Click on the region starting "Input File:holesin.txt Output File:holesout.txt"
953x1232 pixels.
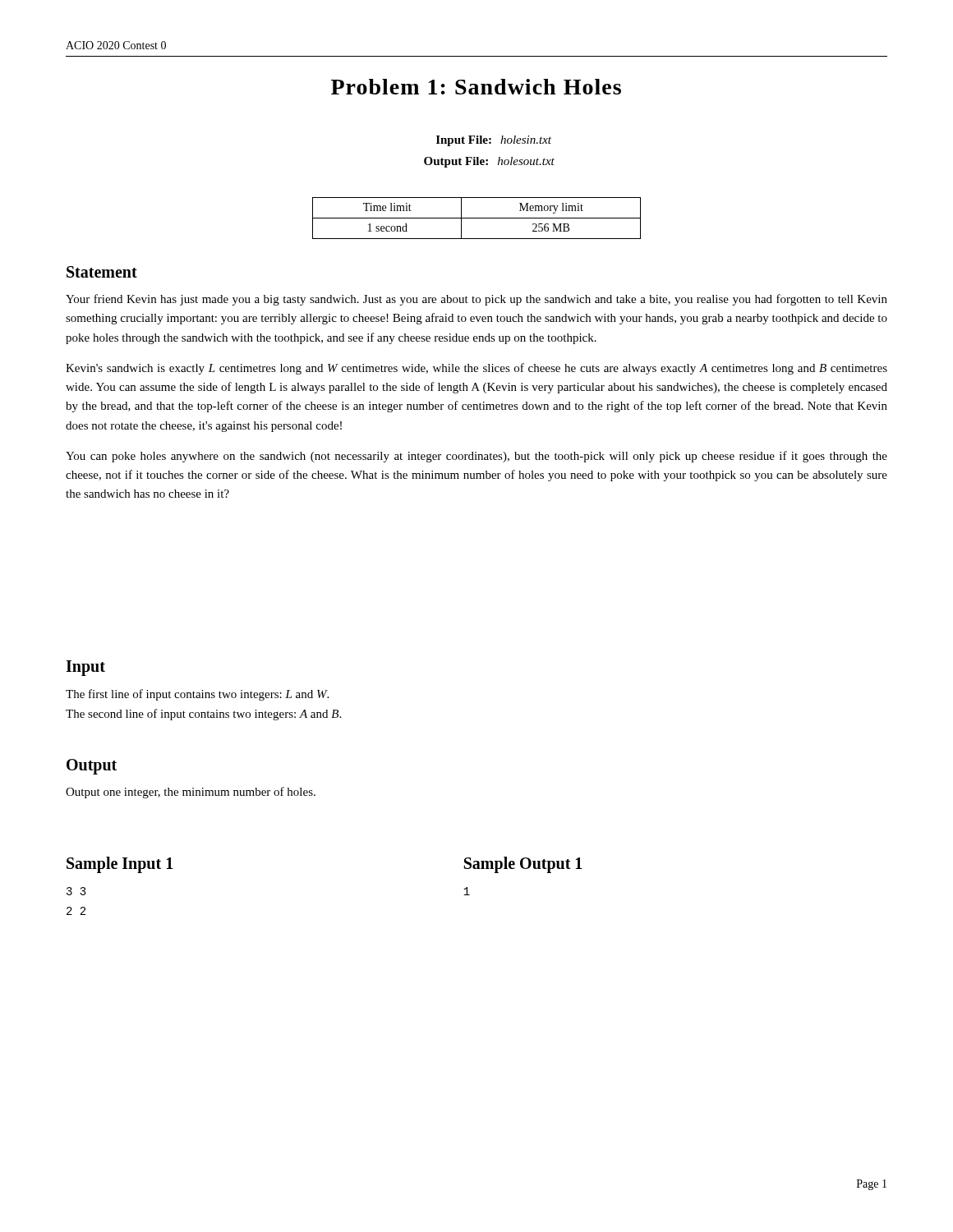tap(476, 151)
